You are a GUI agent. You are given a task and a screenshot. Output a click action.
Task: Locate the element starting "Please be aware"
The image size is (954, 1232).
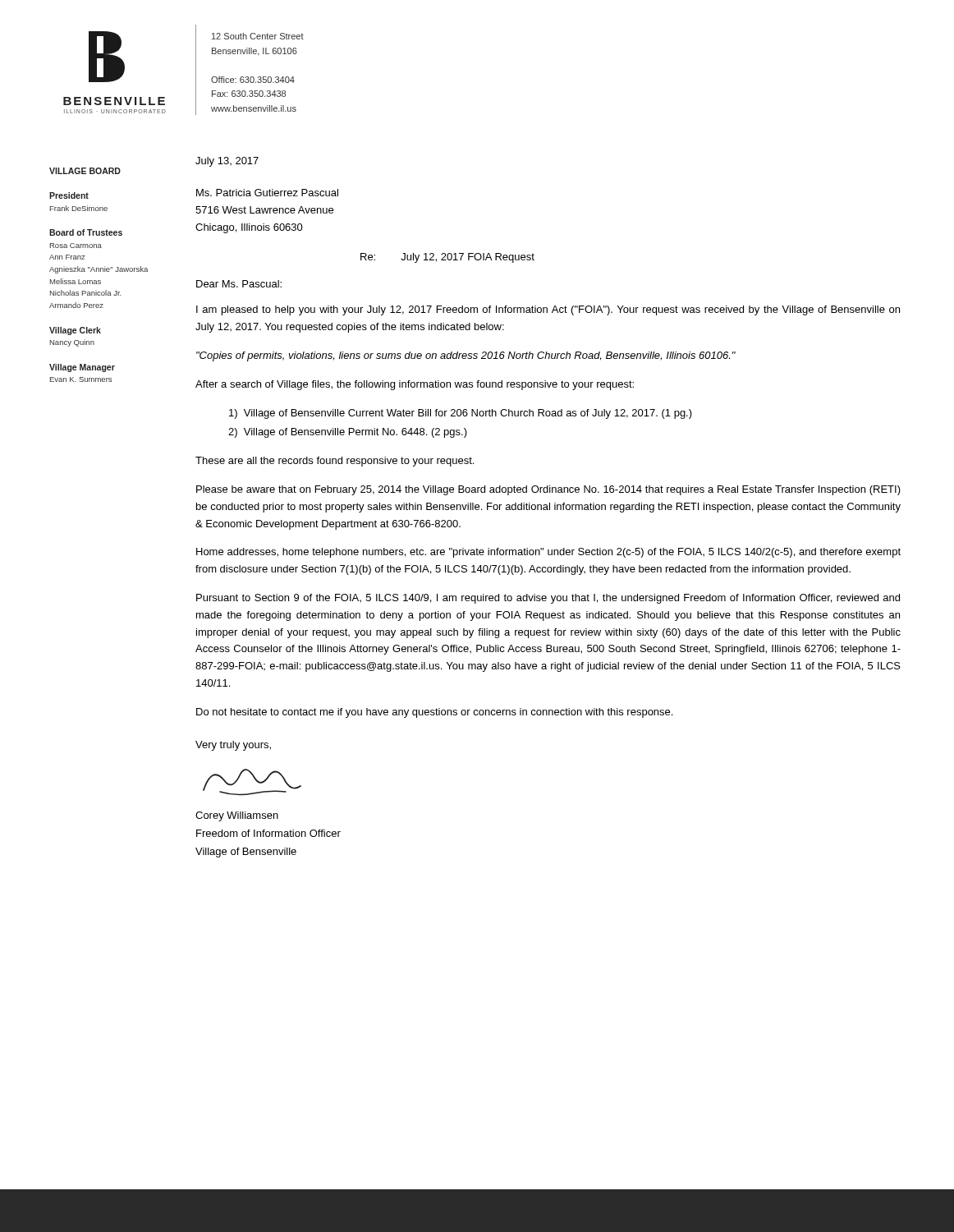point(548,506)
